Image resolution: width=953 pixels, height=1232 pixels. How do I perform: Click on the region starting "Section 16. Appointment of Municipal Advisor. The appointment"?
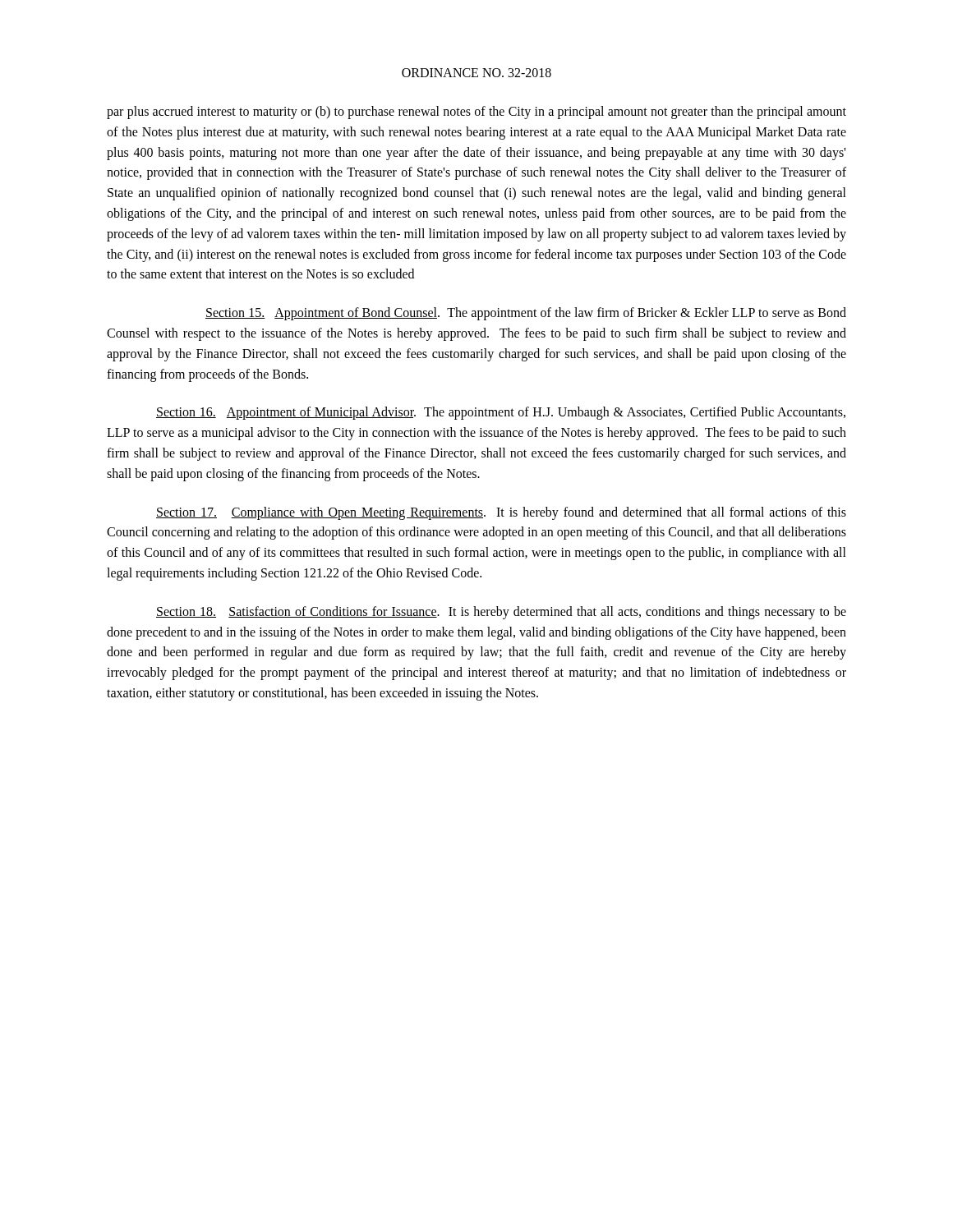point(476,443)
